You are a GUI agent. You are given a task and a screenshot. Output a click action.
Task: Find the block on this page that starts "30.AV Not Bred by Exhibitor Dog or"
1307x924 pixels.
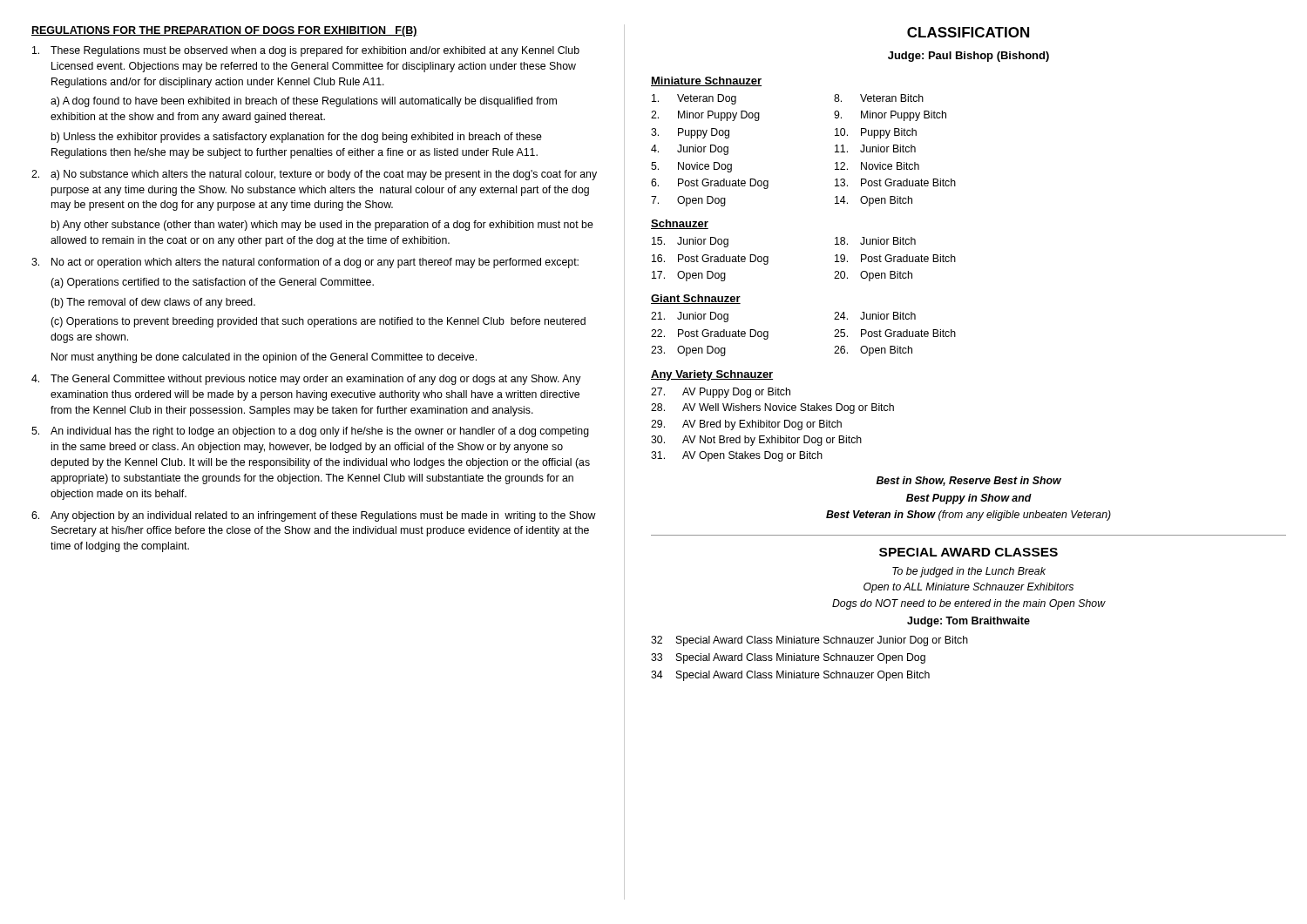pos(756,440)
